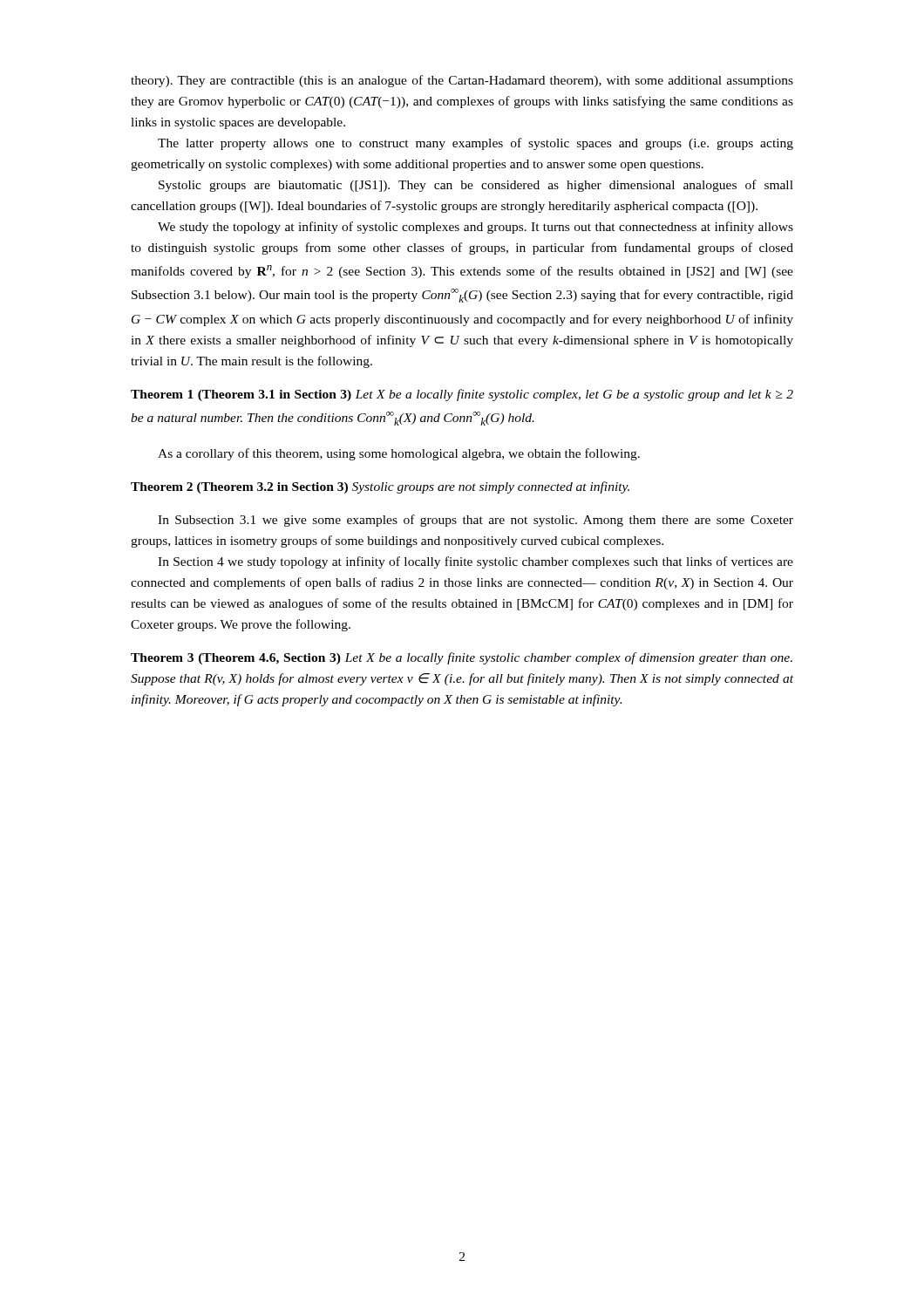This screenshot has width=924, height=1308.
Task: Select the text starting "As a corollary of this theorem, using"
Action: (462, 453)
